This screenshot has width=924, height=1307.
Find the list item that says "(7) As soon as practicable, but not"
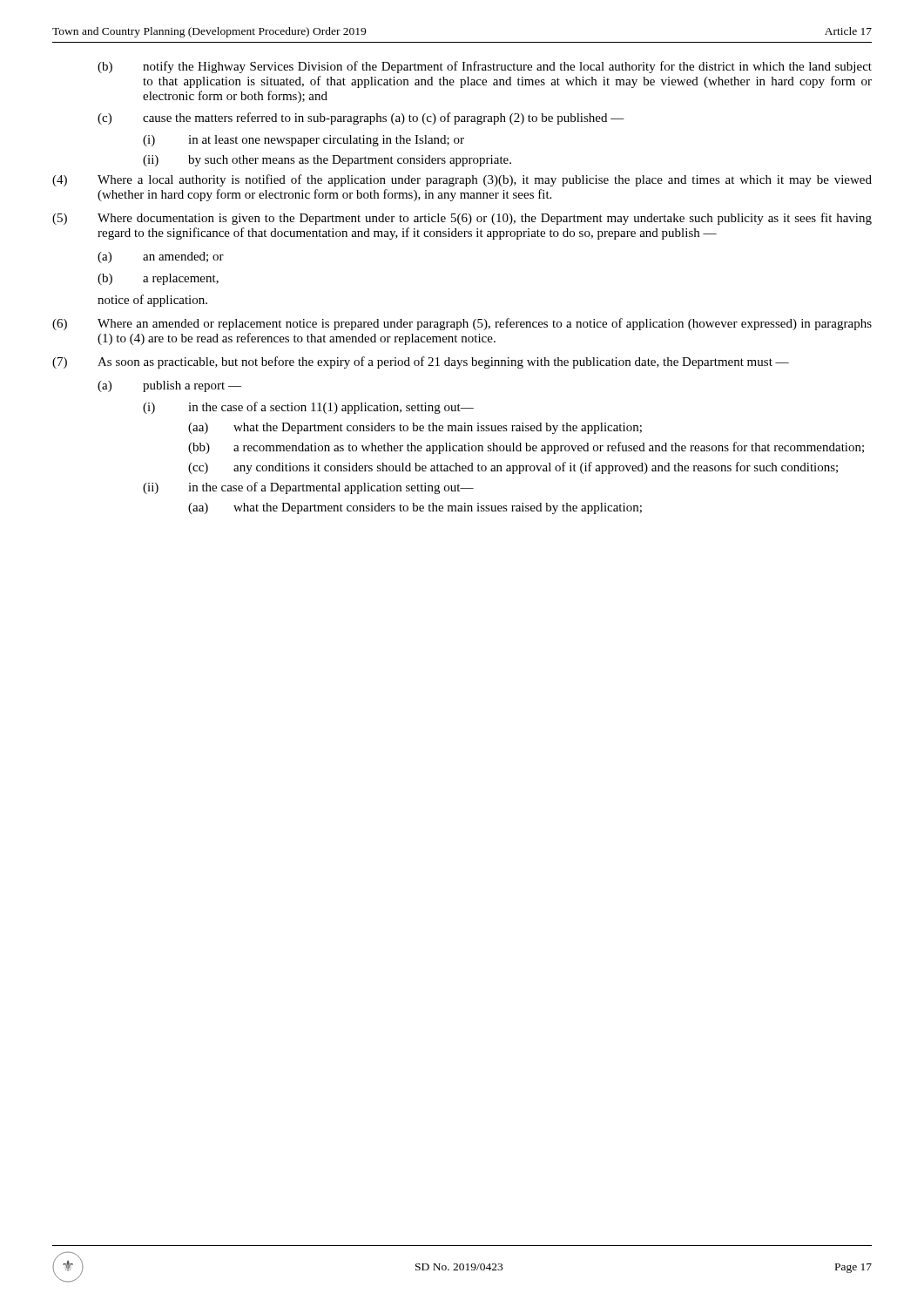462,362
